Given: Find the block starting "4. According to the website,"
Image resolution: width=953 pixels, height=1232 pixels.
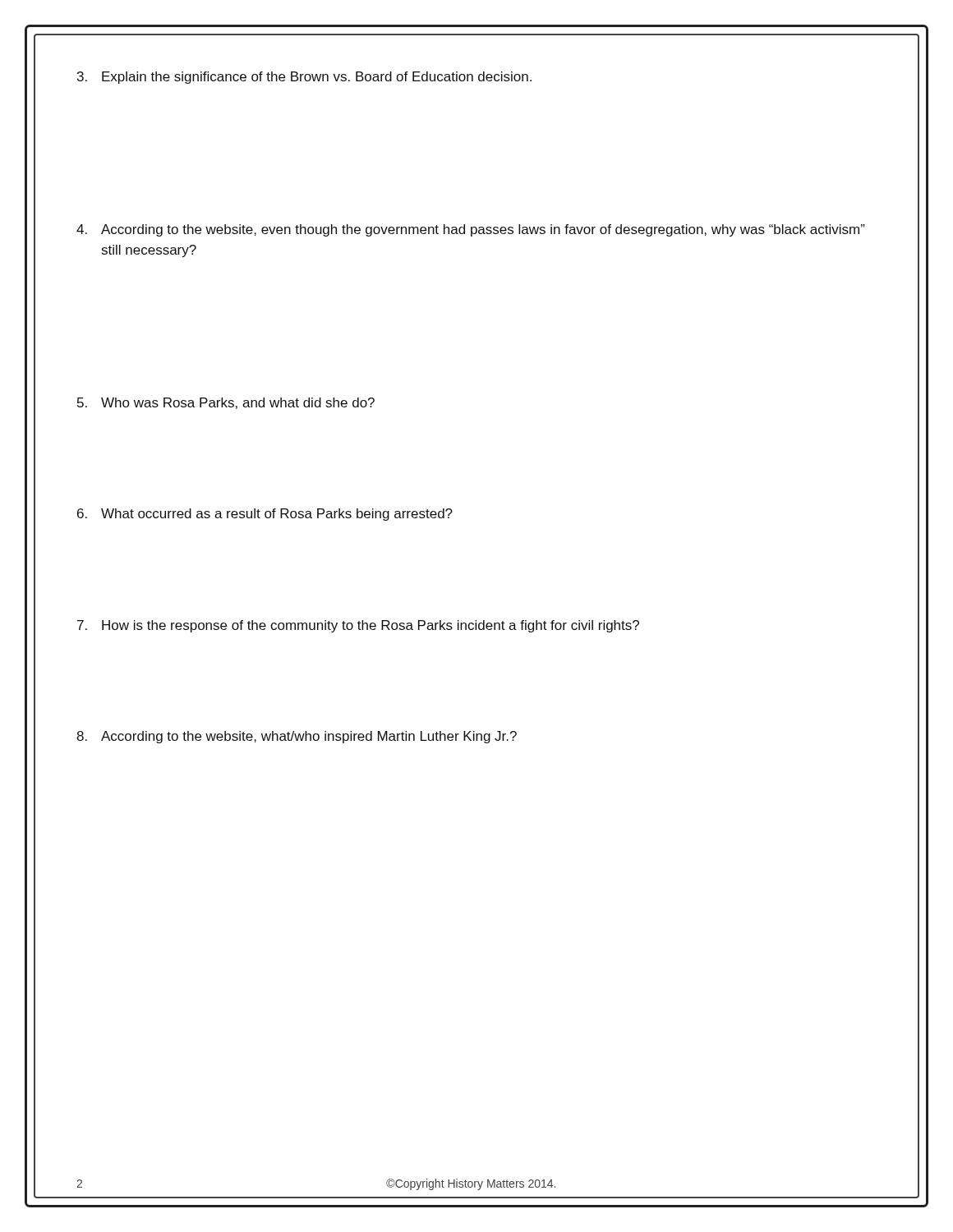Looking at the screenshot, I should pyautogui.click(x=476, y=240).
